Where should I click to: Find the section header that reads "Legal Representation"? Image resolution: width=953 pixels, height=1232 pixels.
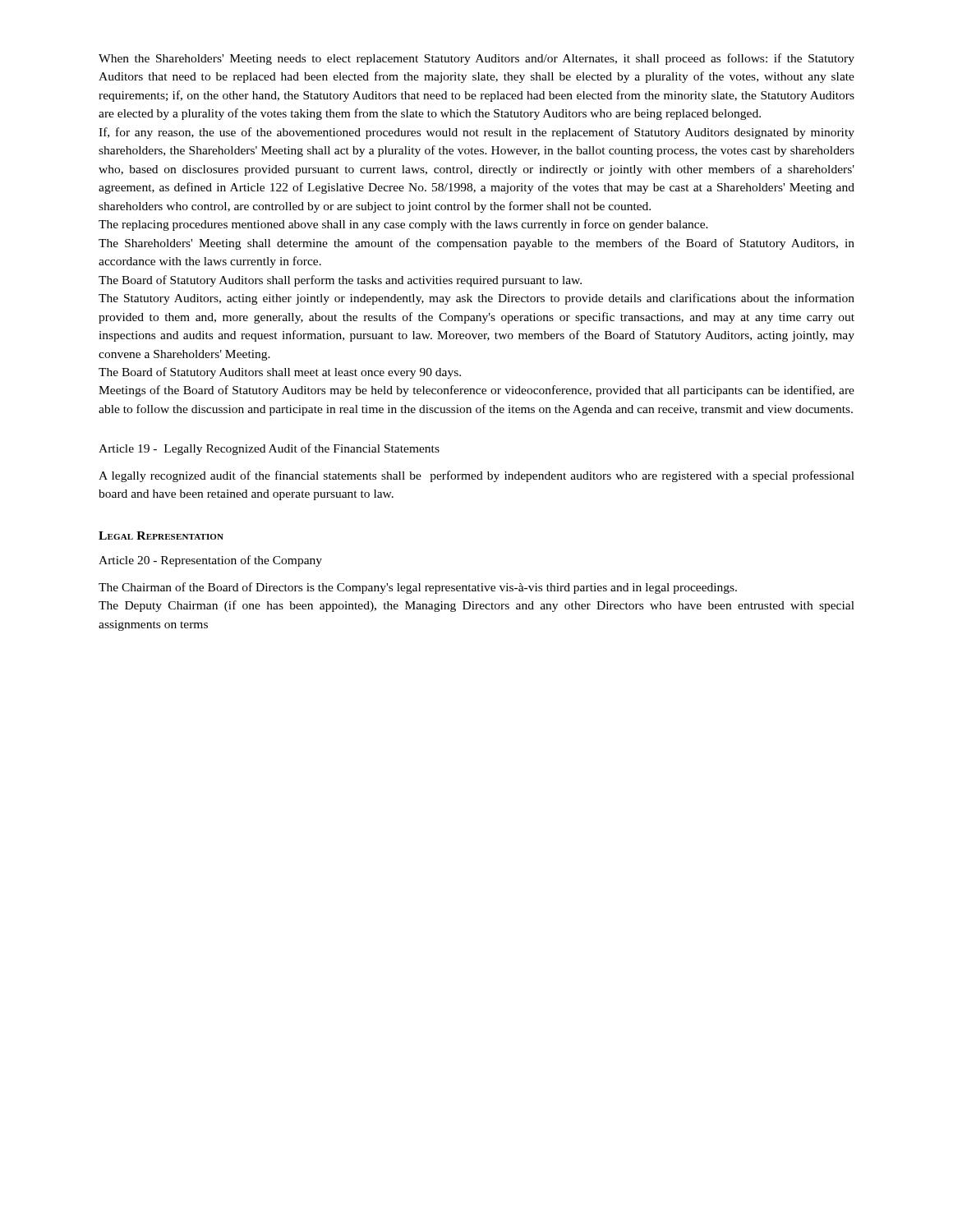(161, 535)
